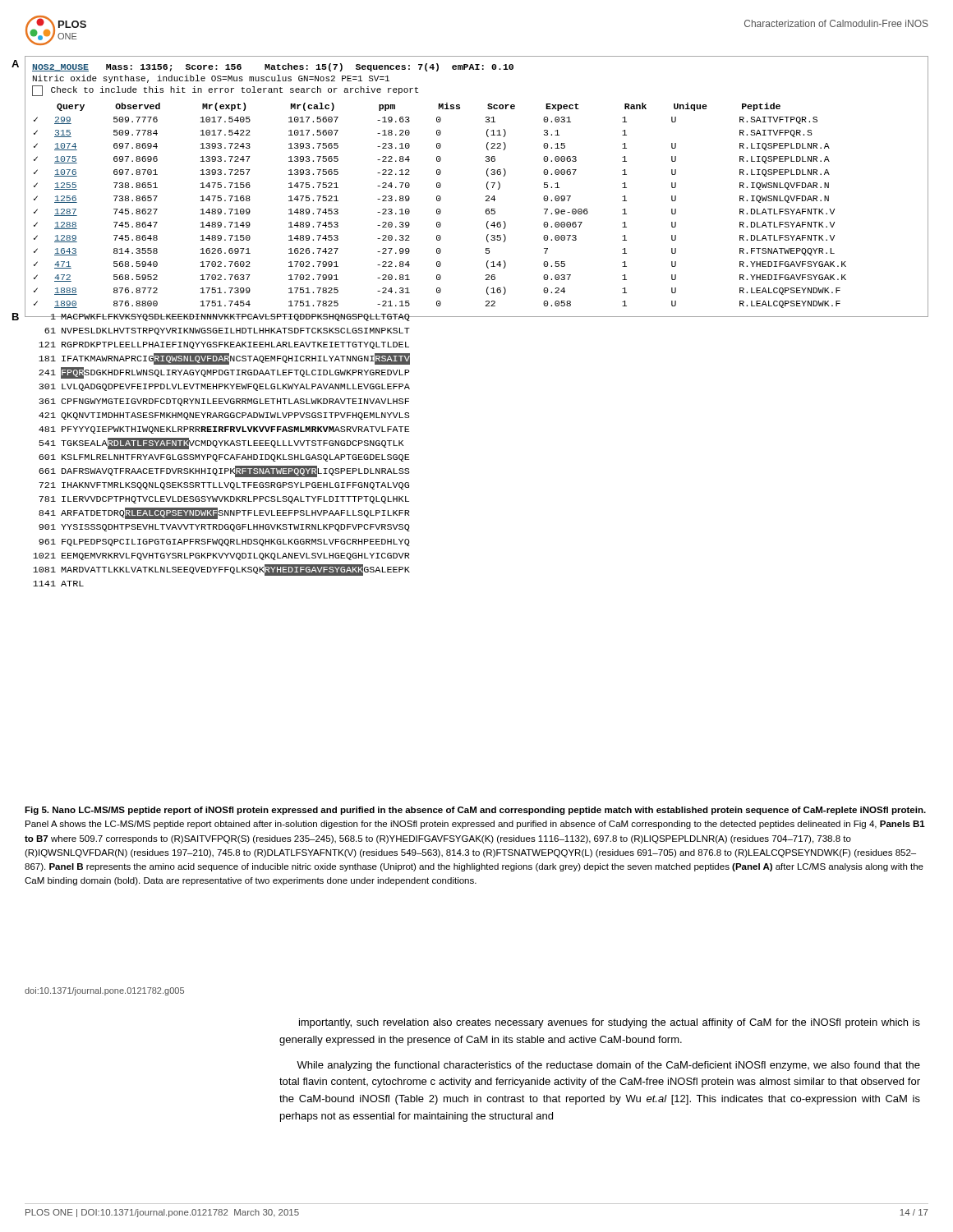Point to the caption beginning "Fig 5. Nano LC-MS/MS peptide report of iNOSfl"
Viewport: 953px width, 1232px height.
tap(475, 845)
